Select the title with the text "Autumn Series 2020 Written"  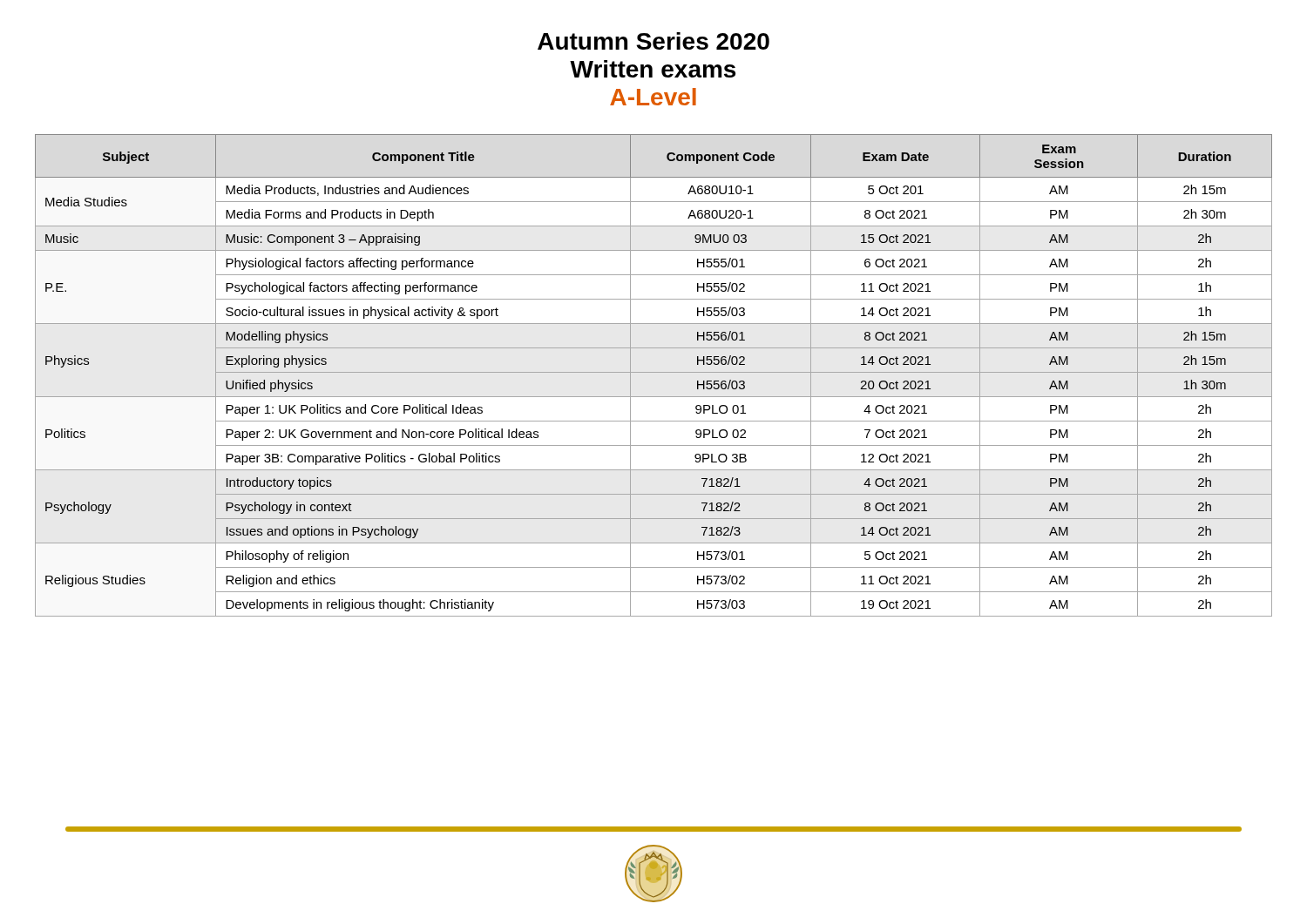click(x=654, y=70)
